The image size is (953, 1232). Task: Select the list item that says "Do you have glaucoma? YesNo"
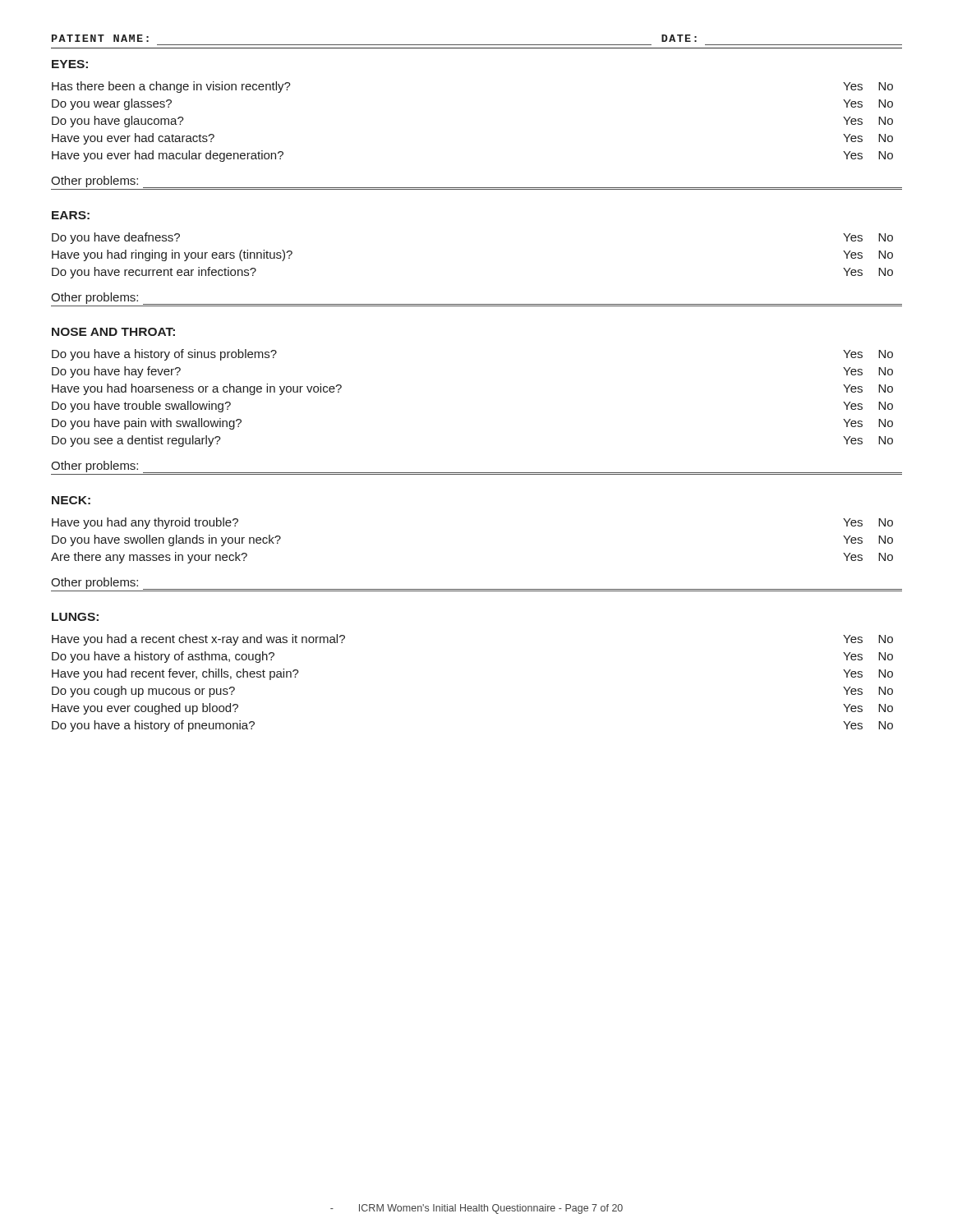pyautogui.click(x=110, y=122)
